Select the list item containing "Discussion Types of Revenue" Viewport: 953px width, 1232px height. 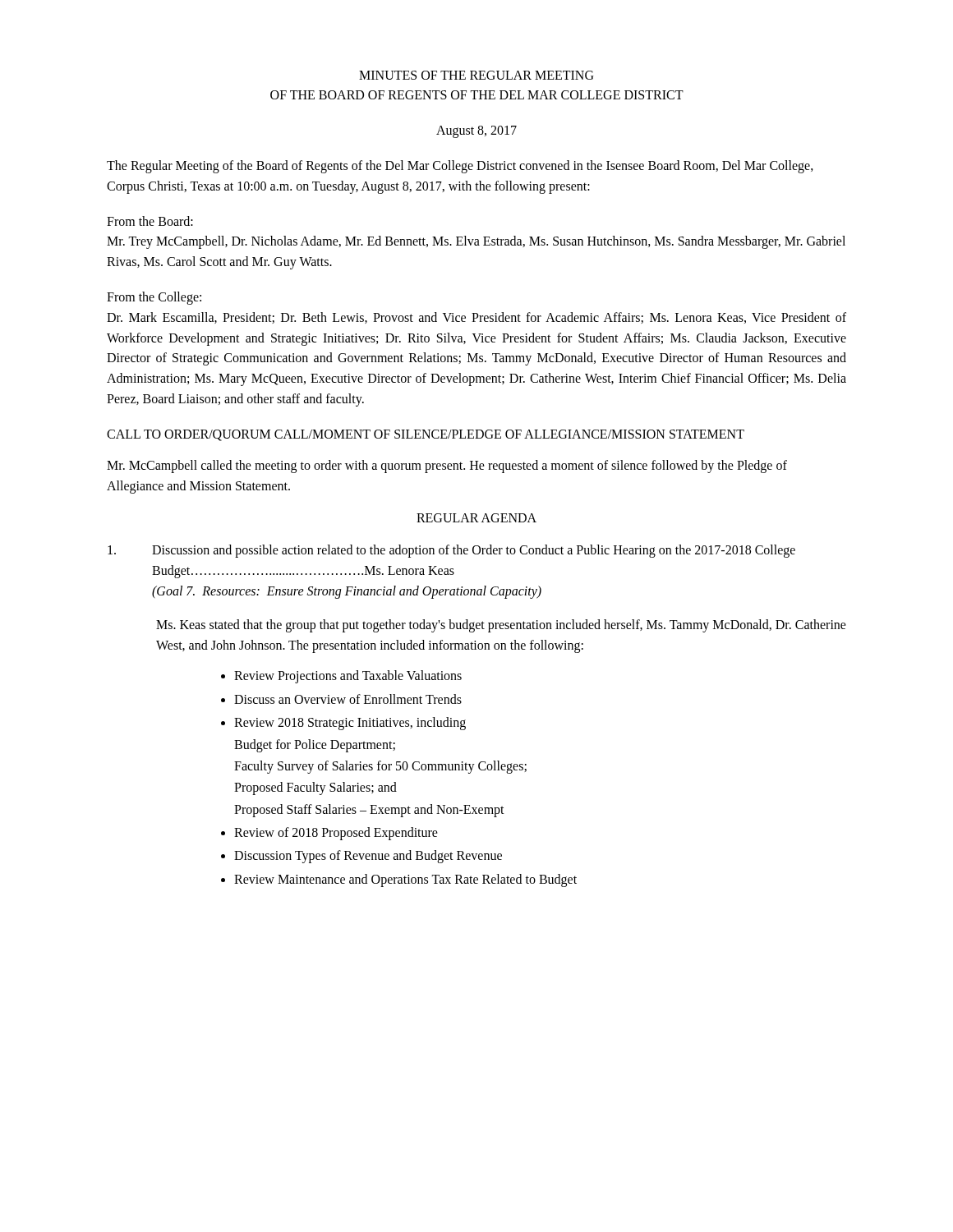[x=368, y=856]
